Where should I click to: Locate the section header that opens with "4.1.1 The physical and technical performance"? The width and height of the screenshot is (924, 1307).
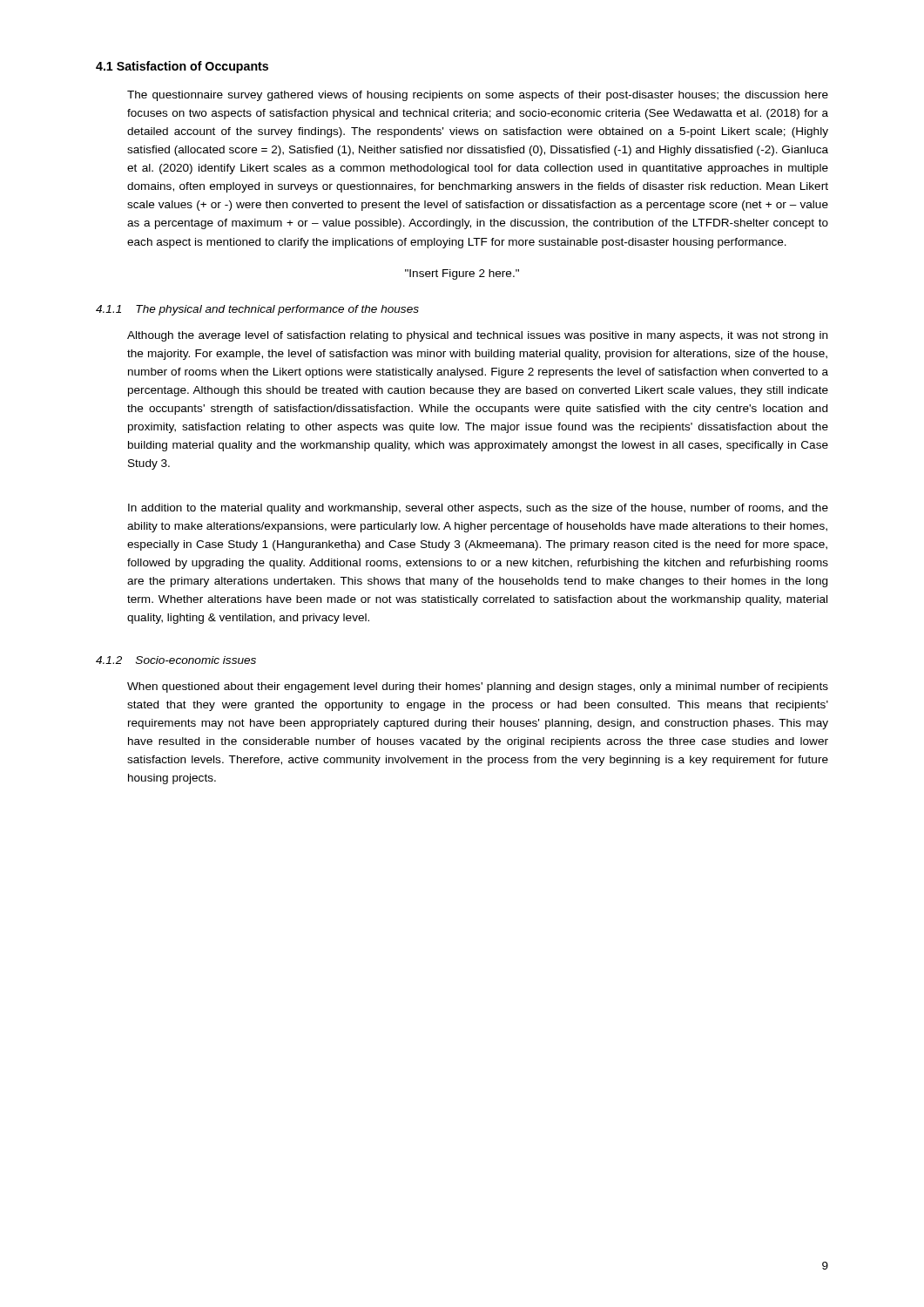coord(257,308)
